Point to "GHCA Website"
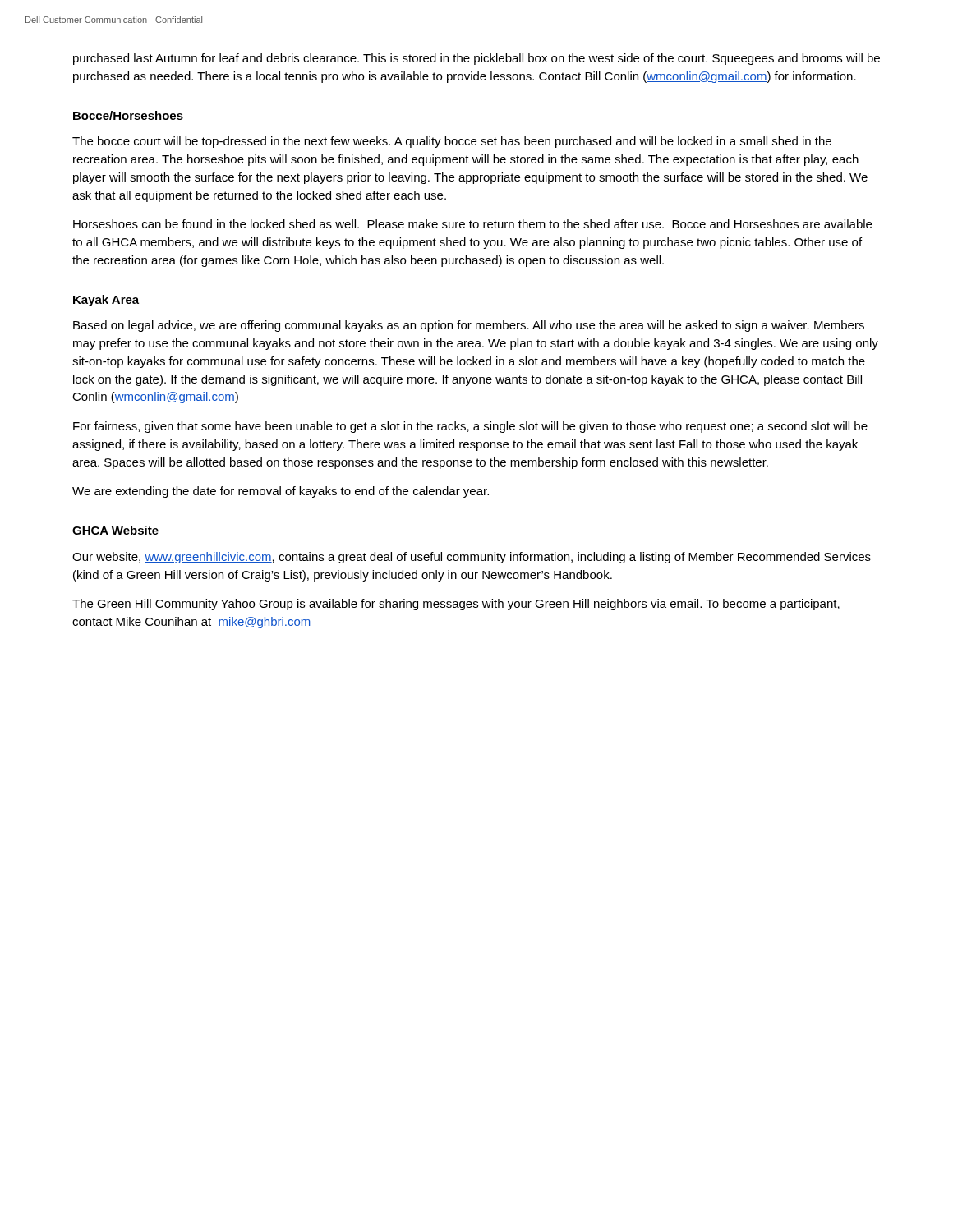The height and width of the screenshot is (1232, 953). click(115, 530)
